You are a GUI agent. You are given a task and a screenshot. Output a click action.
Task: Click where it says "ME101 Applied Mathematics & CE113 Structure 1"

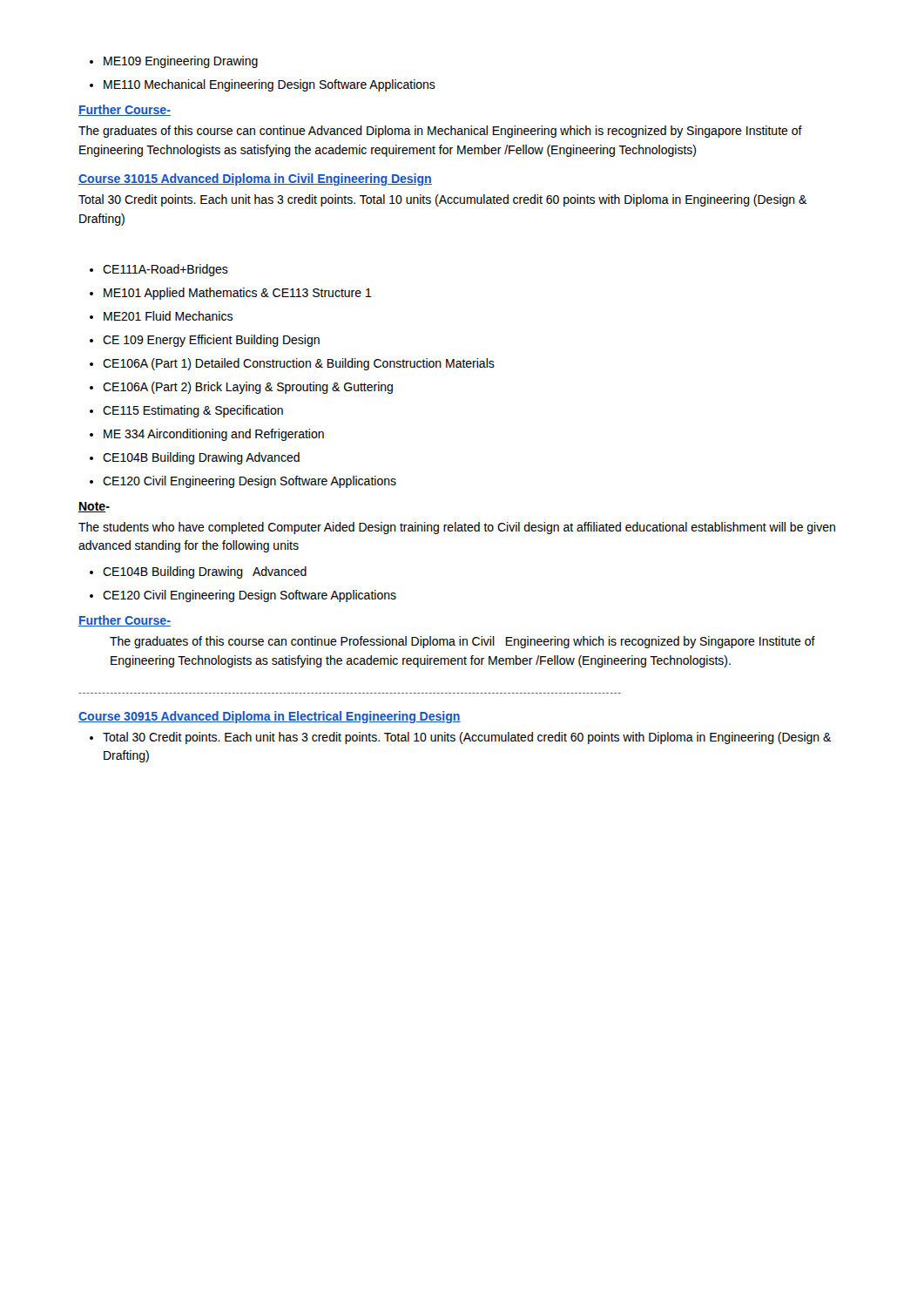point(231,294)
